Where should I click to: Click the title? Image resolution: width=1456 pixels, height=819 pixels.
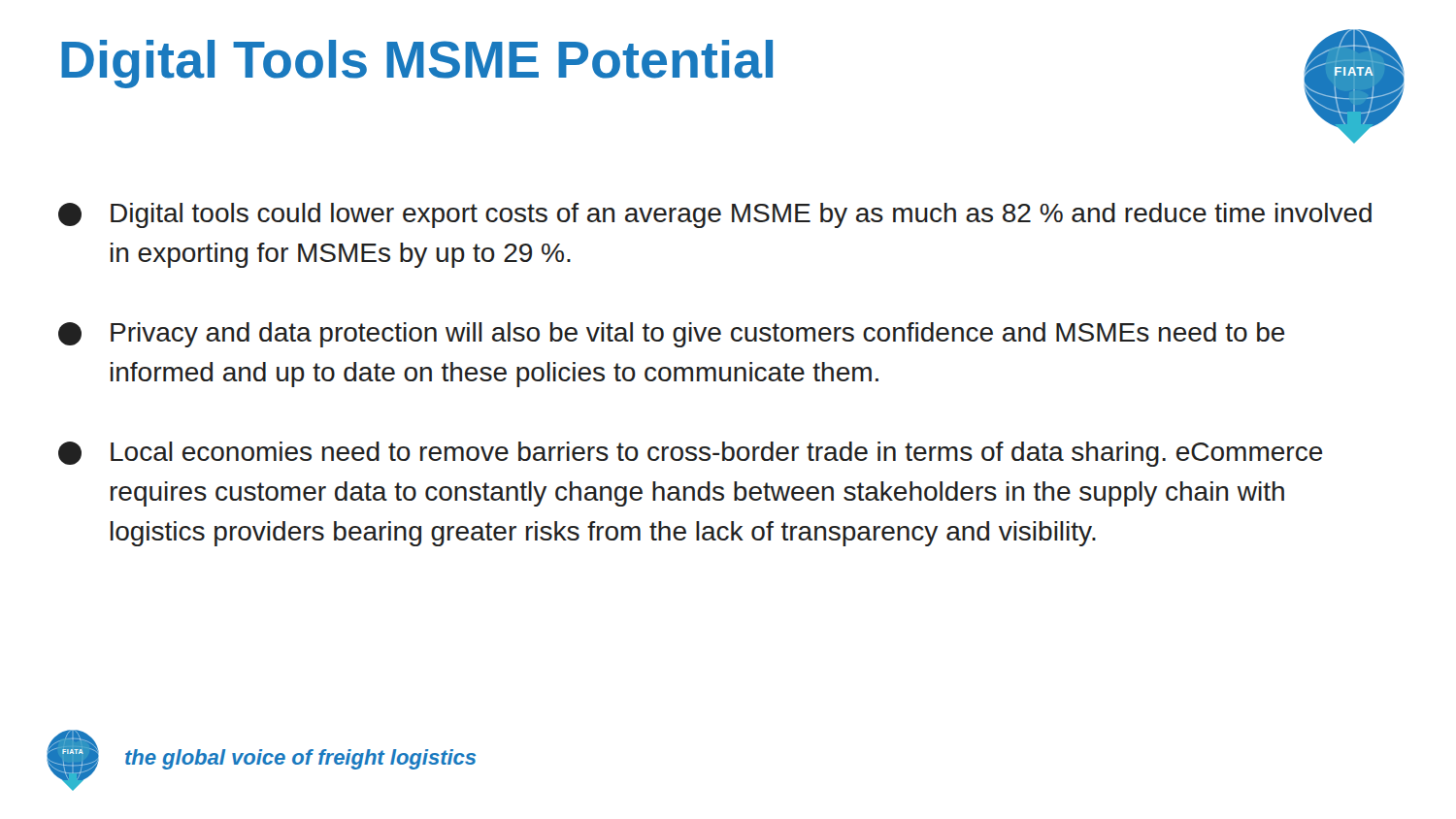click(417, 59)
